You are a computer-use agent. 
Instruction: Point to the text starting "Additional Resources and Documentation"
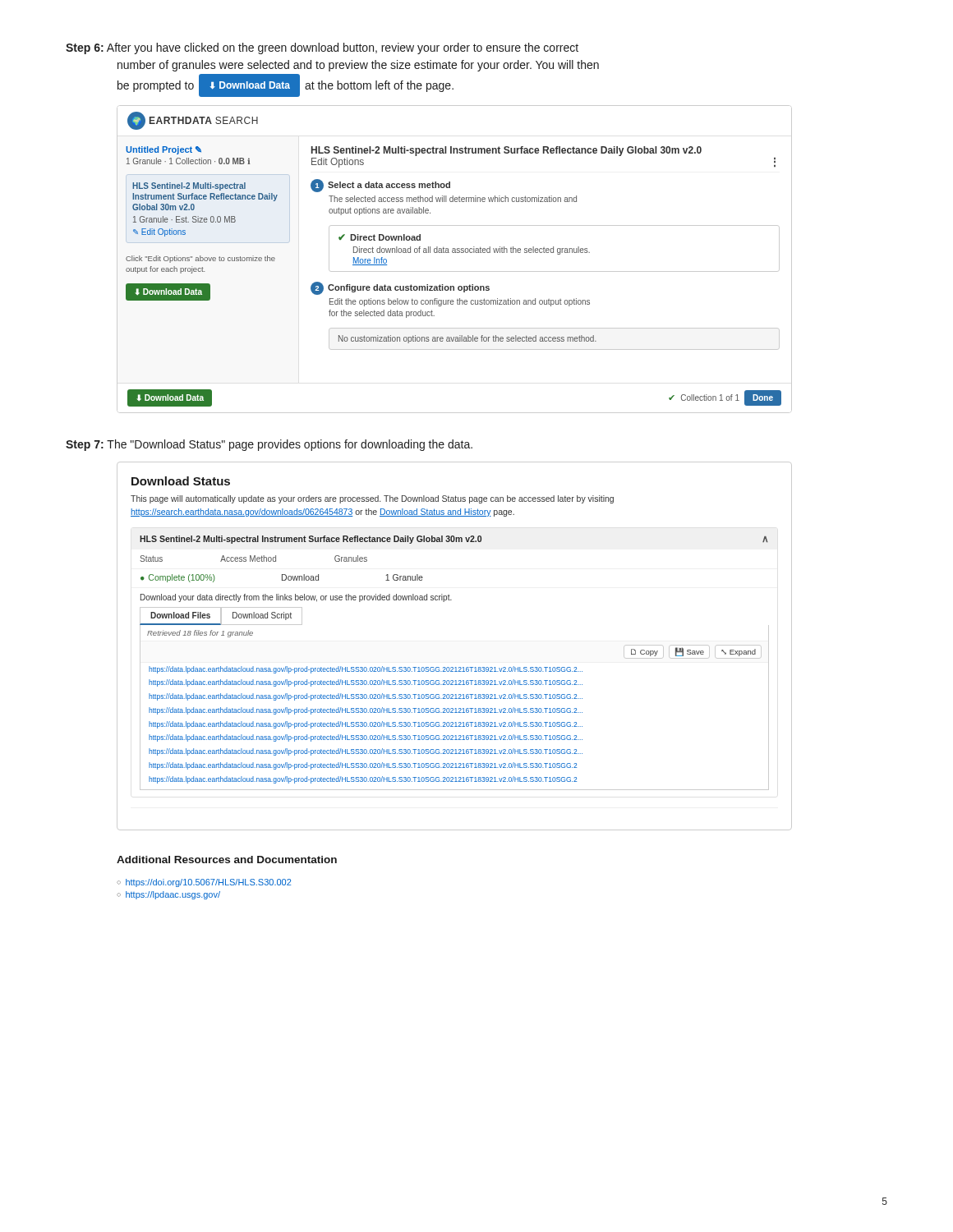tap(227, 859)
